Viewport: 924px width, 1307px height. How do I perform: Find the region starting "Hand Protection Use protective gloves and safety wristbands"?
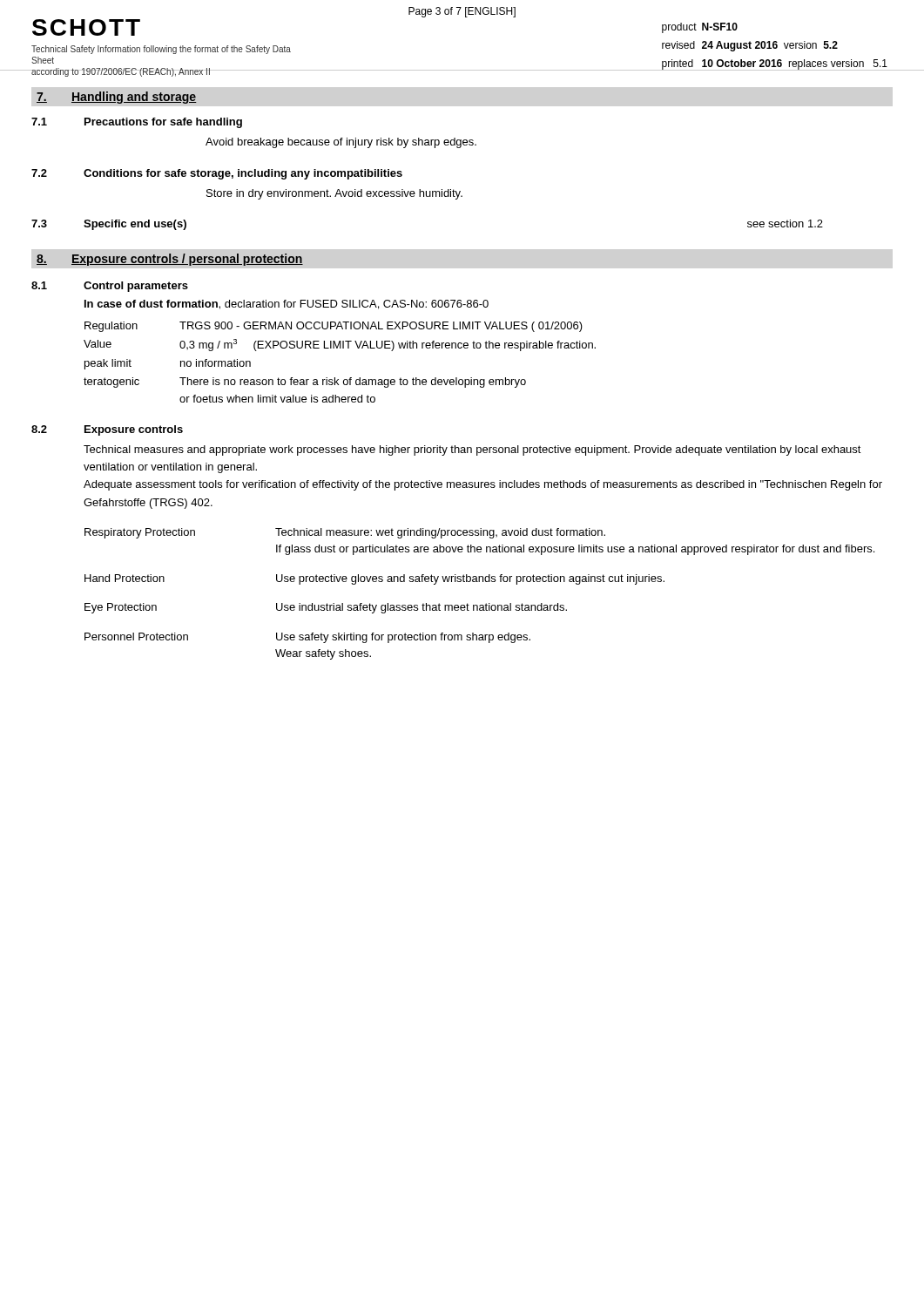[x=488, y=578]
